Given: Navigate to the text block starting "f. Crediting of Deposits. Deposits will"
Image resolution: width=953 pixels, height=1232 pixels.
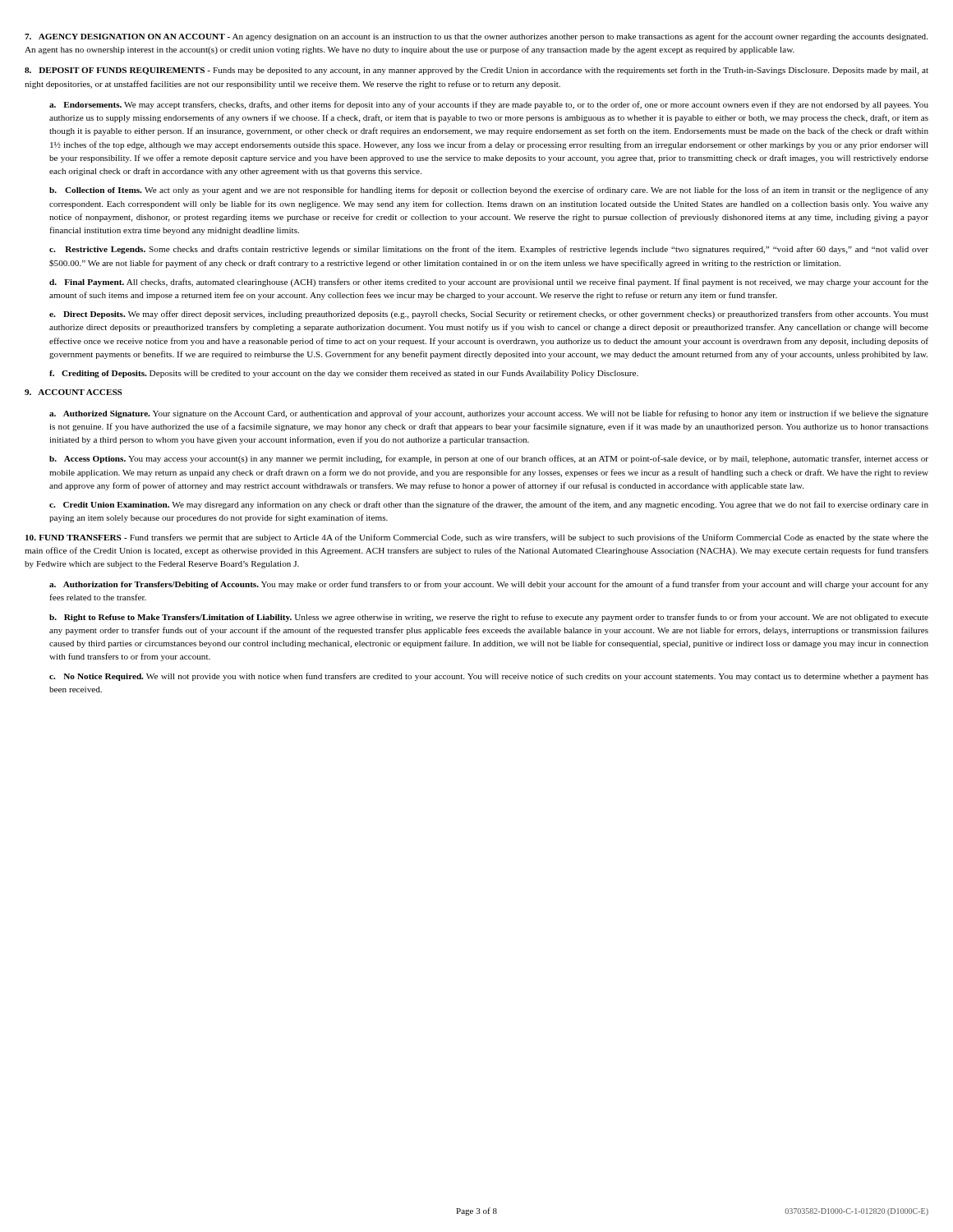Looking at the screenshot, I should pos(489,373).
